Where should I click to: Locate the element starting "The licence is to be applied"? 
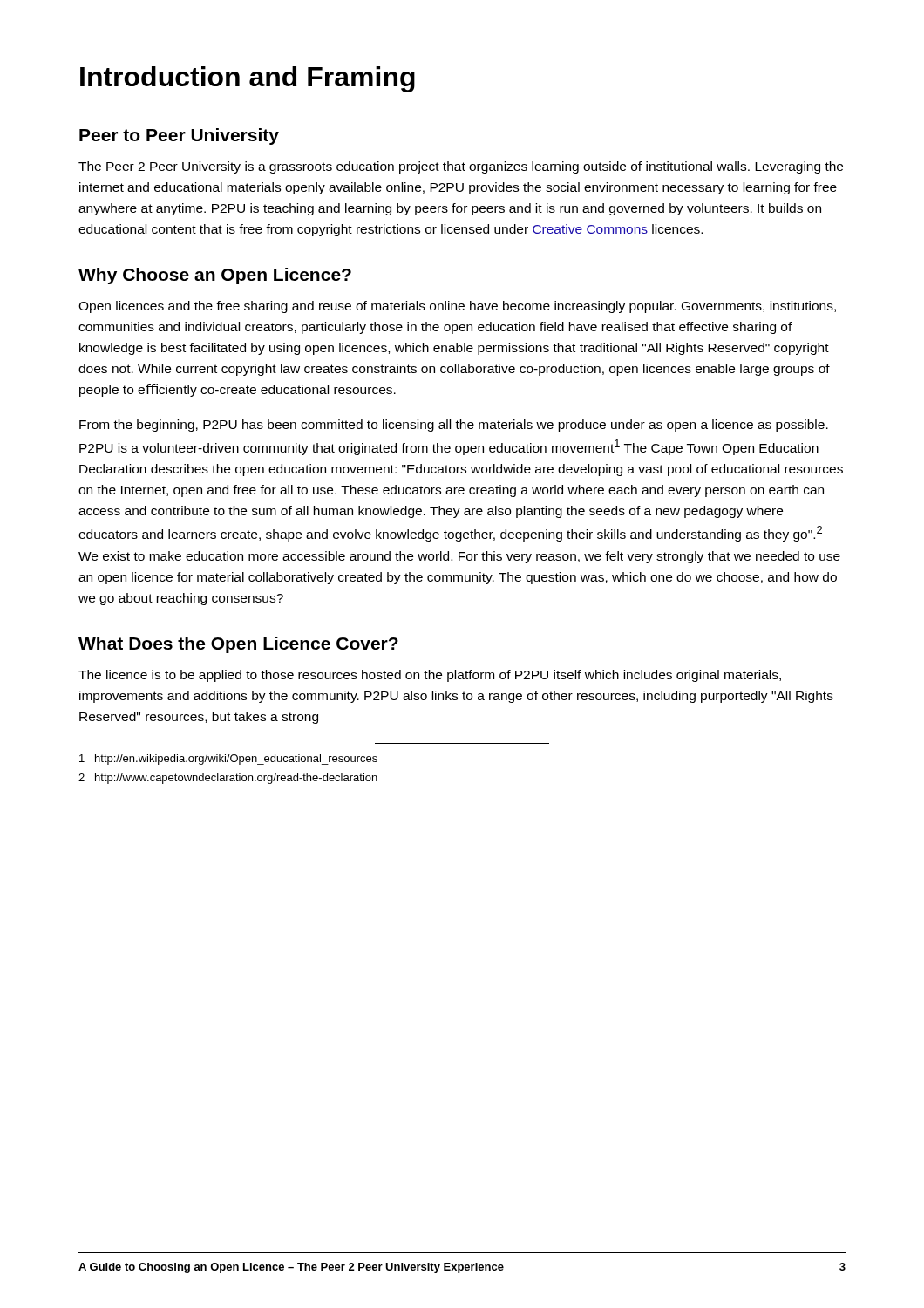click(456, 695)
